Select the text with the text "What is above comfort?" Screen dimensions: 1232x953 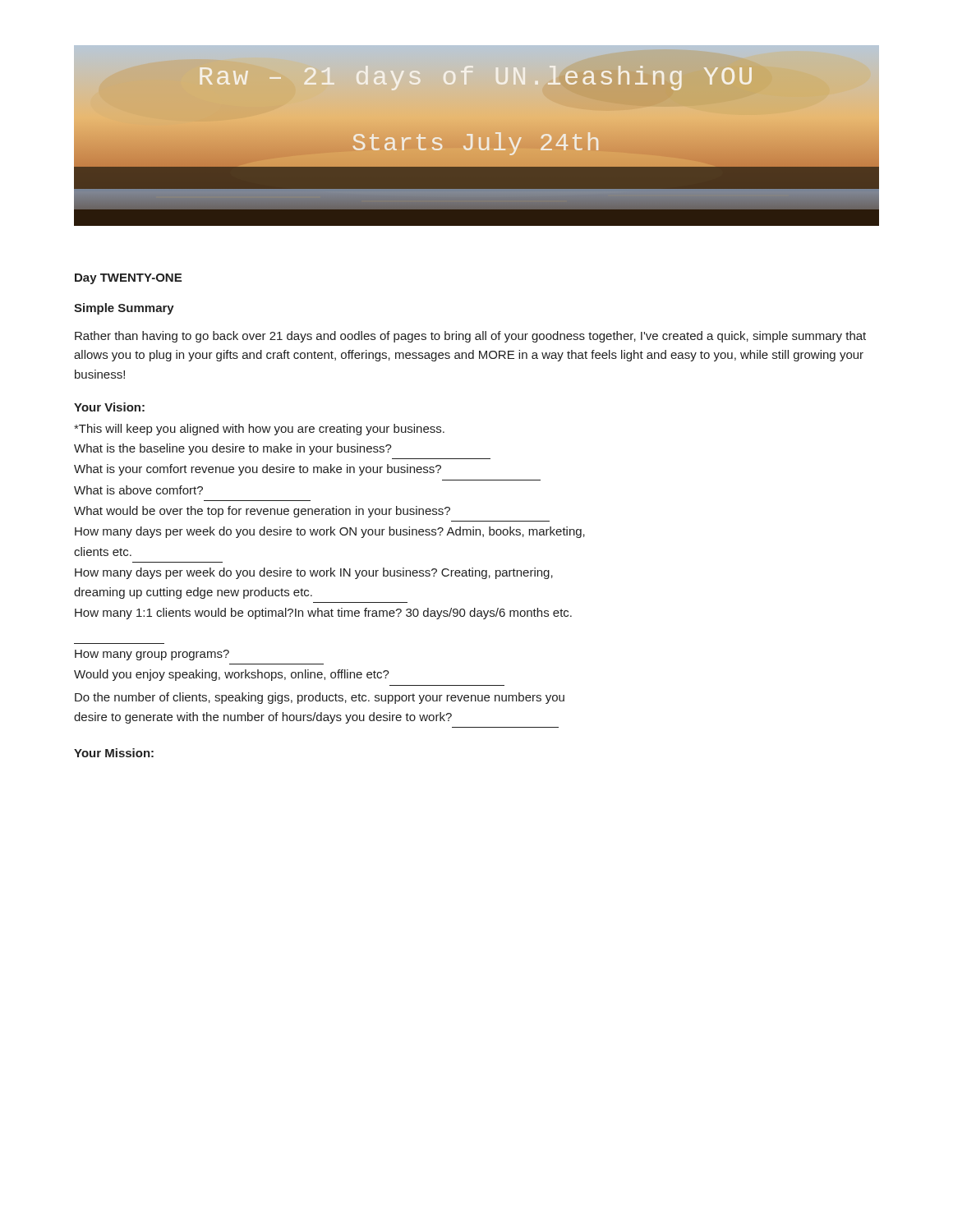coord(192,491)
